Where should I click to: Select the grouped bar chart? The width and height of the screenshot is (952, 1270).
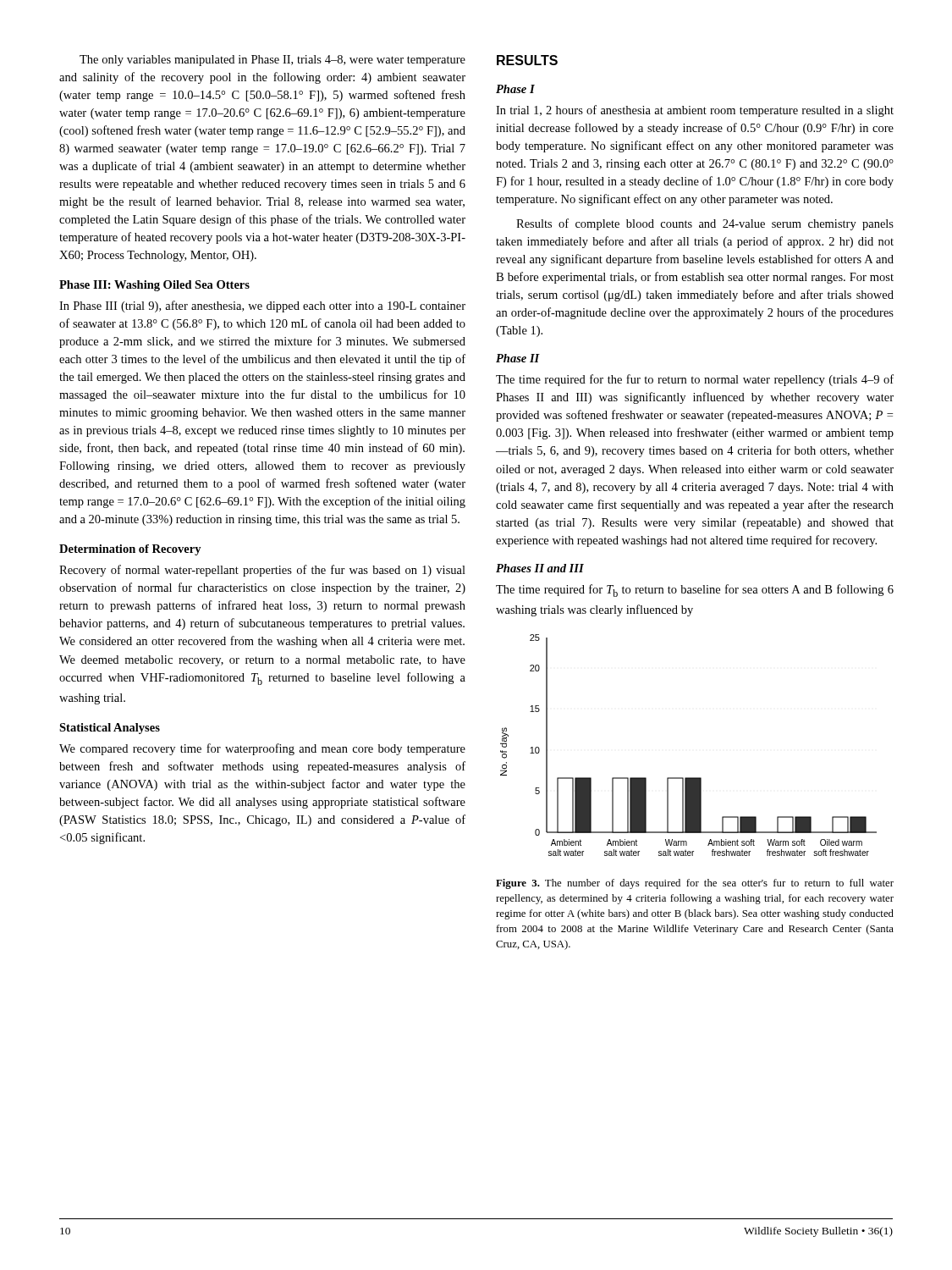(695, 750)
